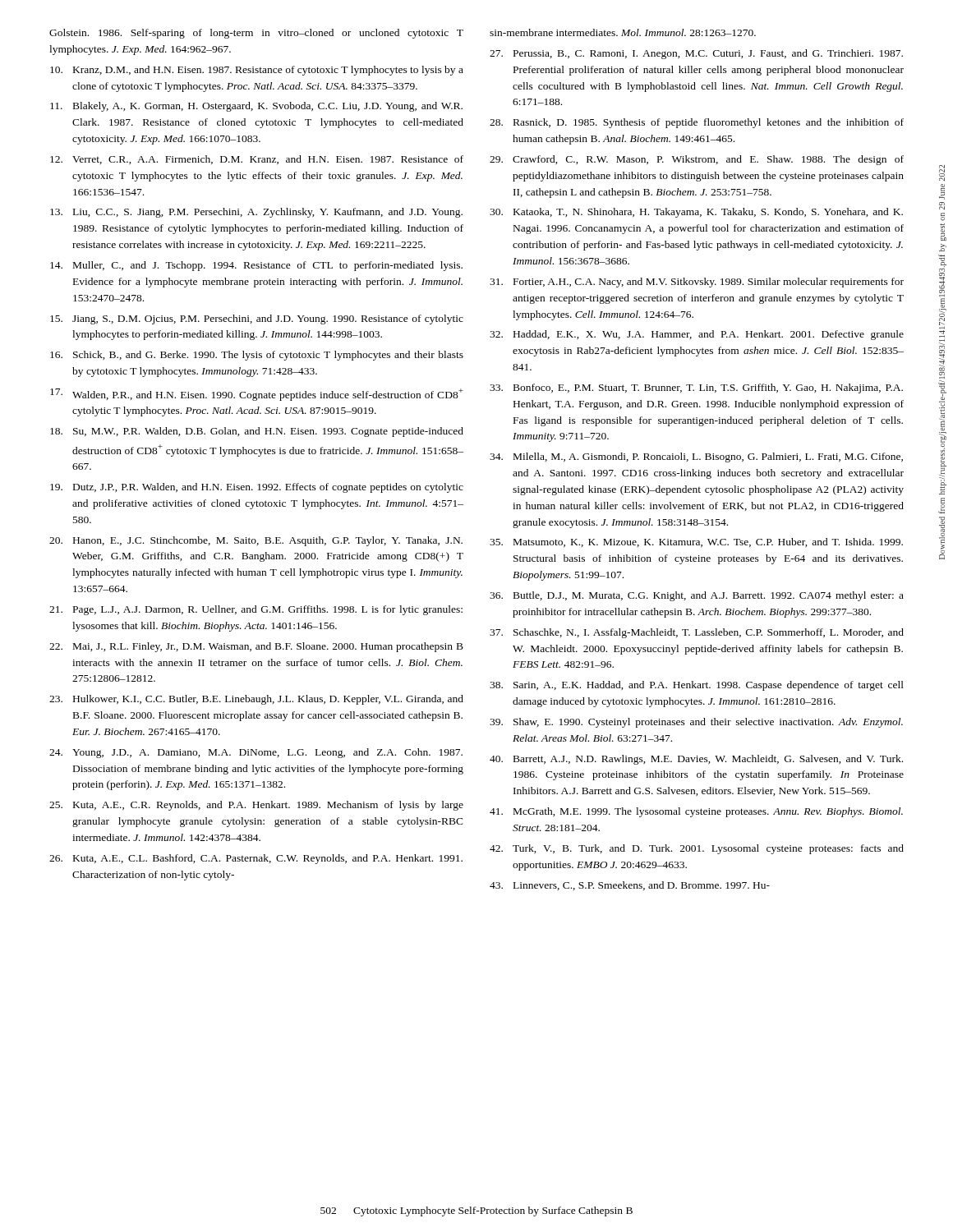Locate the list item containing "20. Hanon, E., J.C. Stinchcombe, M. Saito,"
This screenshot has height=1232, width=953.
click(256, 565)
